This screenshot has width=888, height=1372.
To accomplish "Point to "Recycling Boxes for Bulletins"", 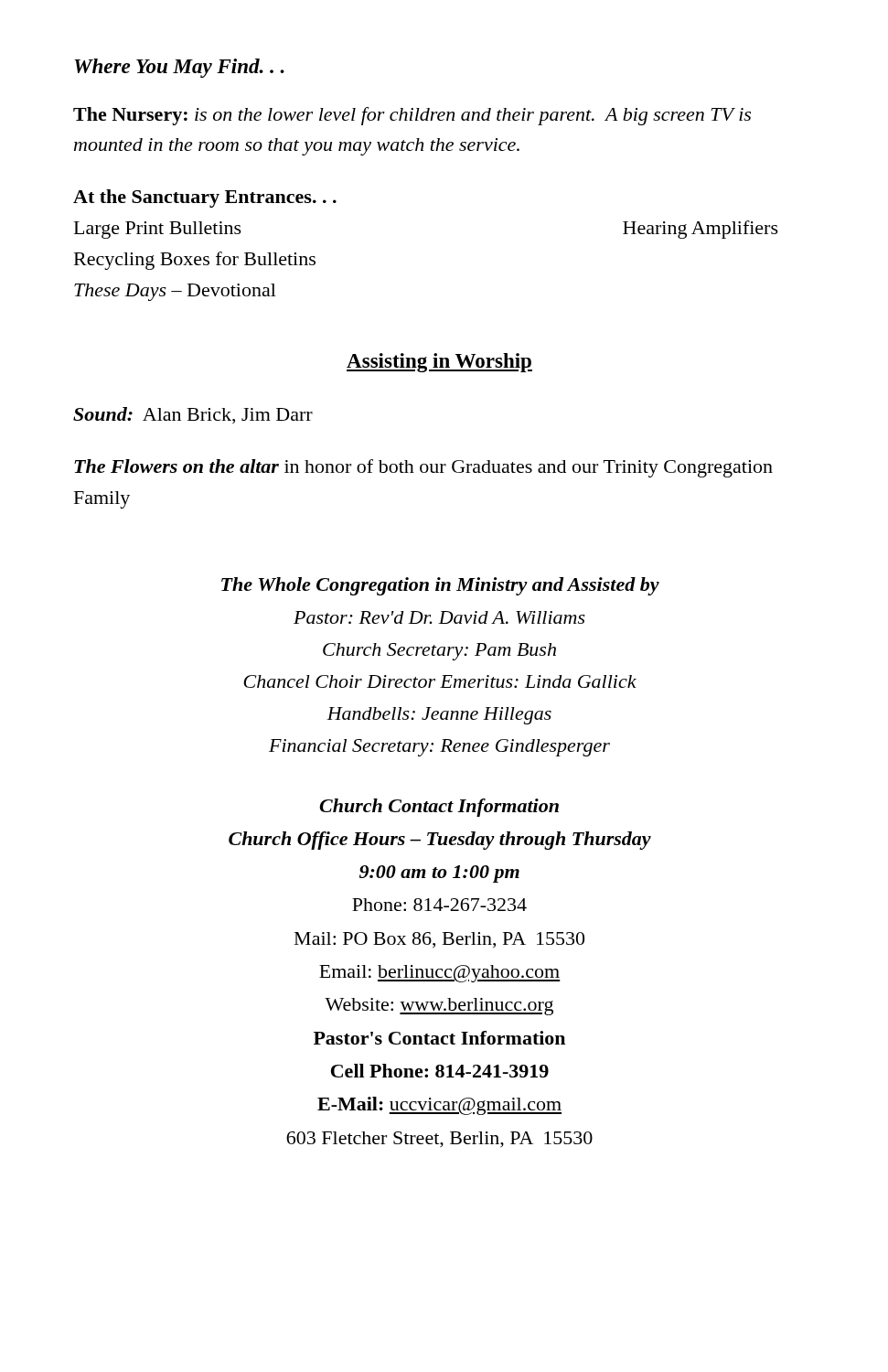I will (195, 258).
